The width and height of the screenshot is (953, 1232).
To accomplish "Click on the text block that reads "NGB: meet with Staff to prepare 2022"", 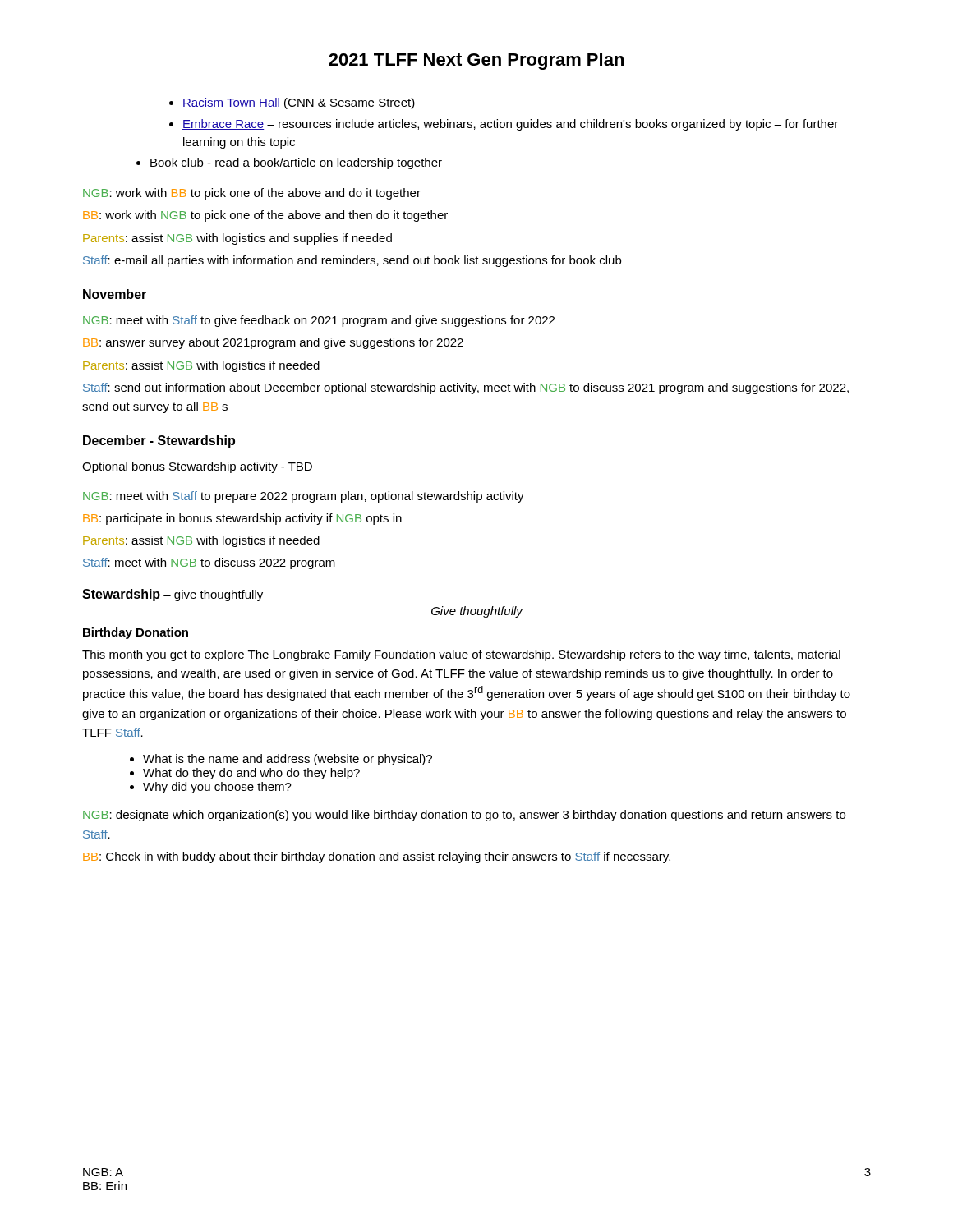I will [x=303, y=495].
